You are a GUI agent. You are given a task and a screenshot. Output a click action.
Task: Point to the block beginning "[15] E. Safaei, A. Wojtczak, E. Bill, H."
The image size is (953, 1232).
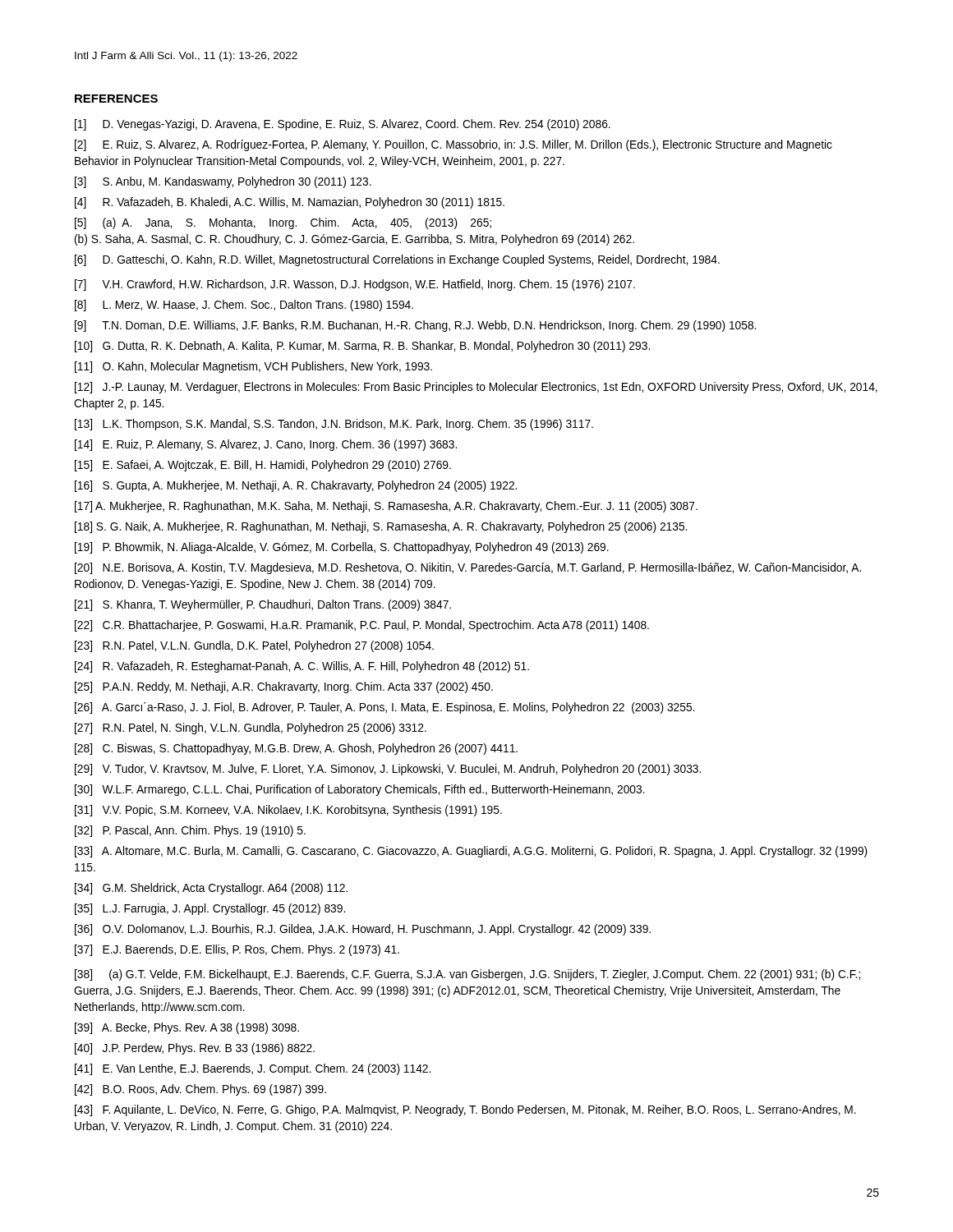263,465
